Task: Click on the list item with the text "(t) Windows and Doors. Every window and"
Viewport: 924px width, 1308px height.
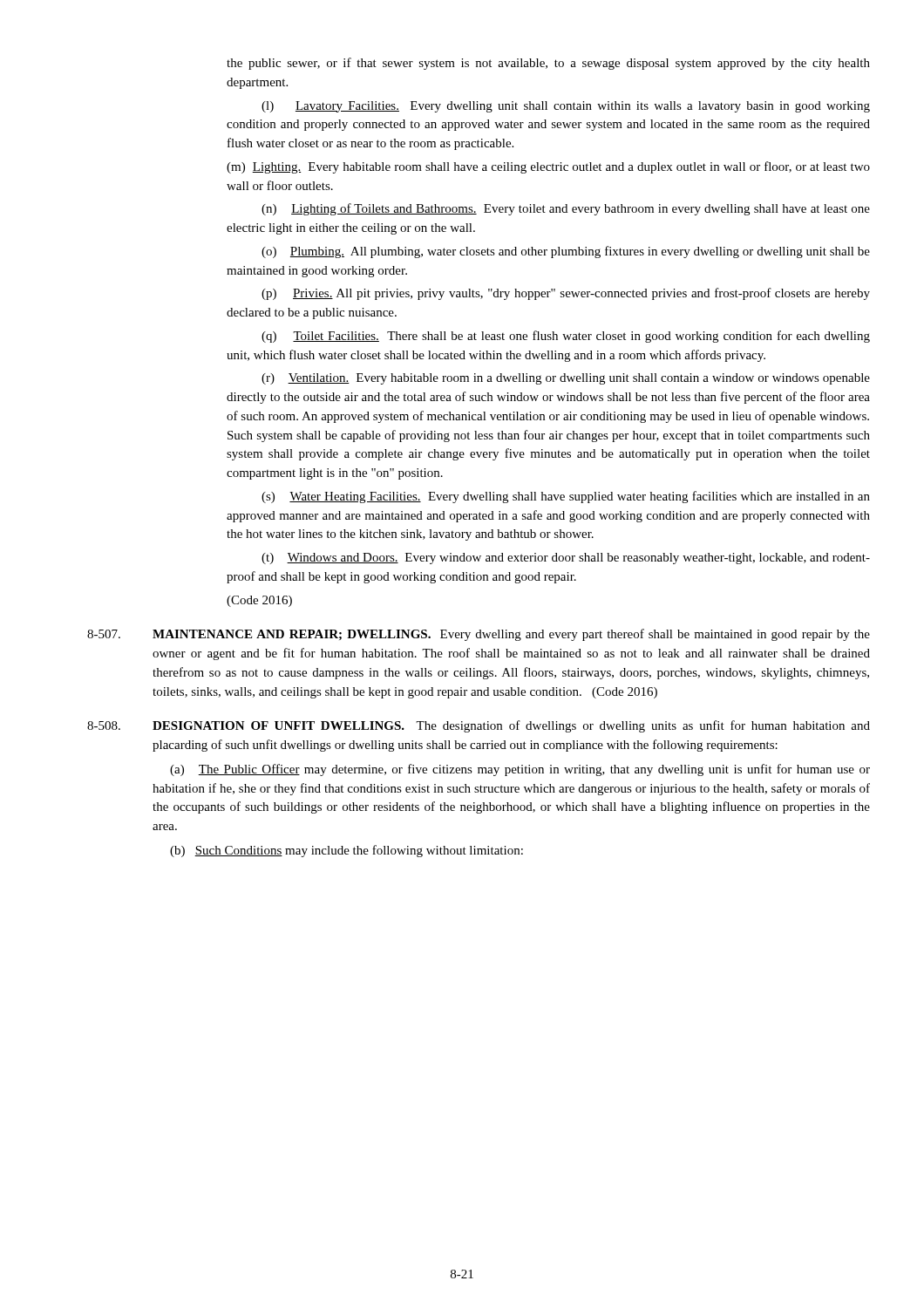Action: [548, 567]
